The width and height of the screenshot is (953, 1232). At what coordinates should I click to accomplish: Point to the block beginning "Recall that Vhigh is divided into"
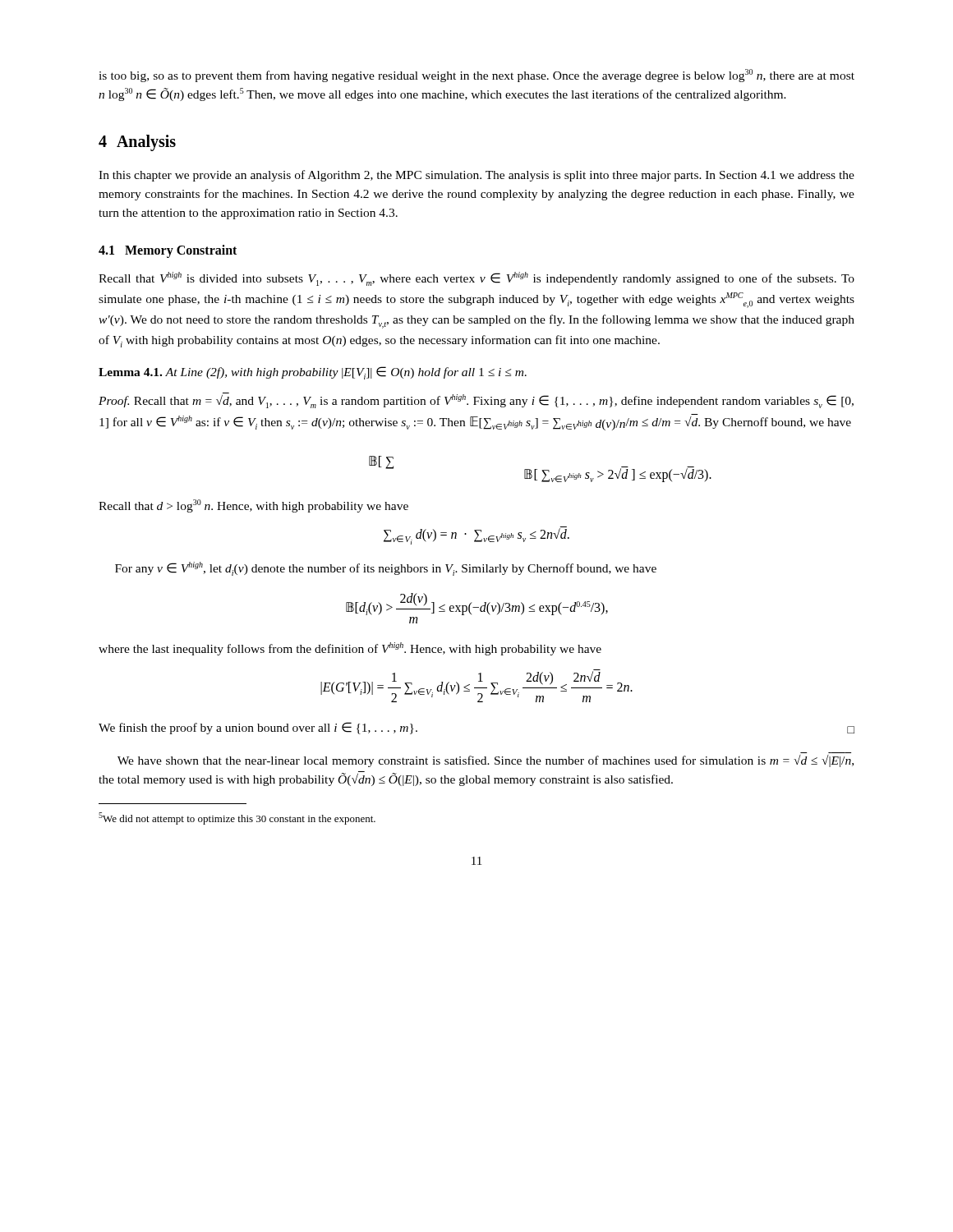pyautogui.click(x=476, y=310)
